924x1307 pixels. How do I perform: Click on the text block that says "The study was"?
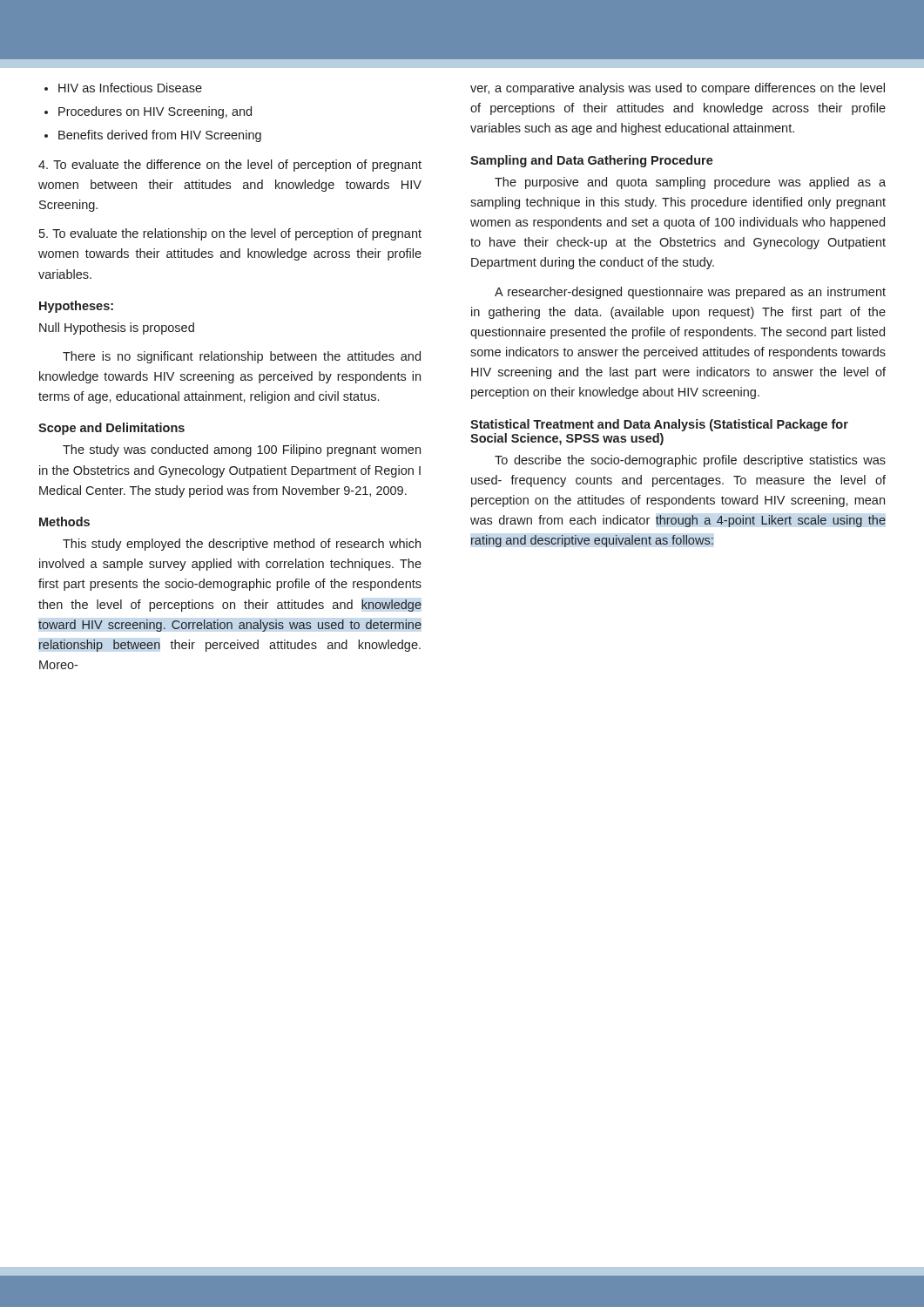coord(230,471)
